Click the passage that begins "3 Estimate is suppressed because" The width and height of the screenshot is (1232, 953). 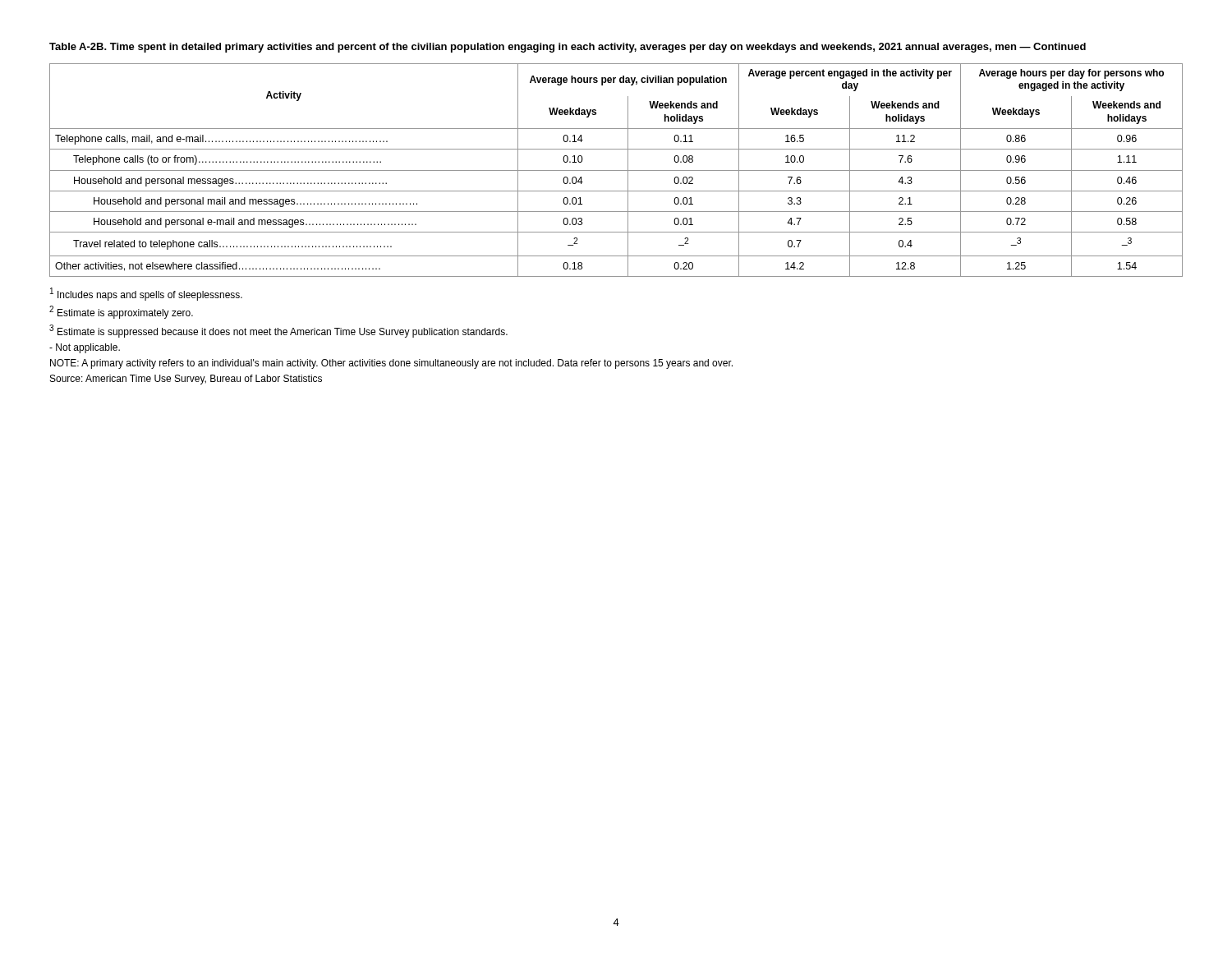point(278,331)
